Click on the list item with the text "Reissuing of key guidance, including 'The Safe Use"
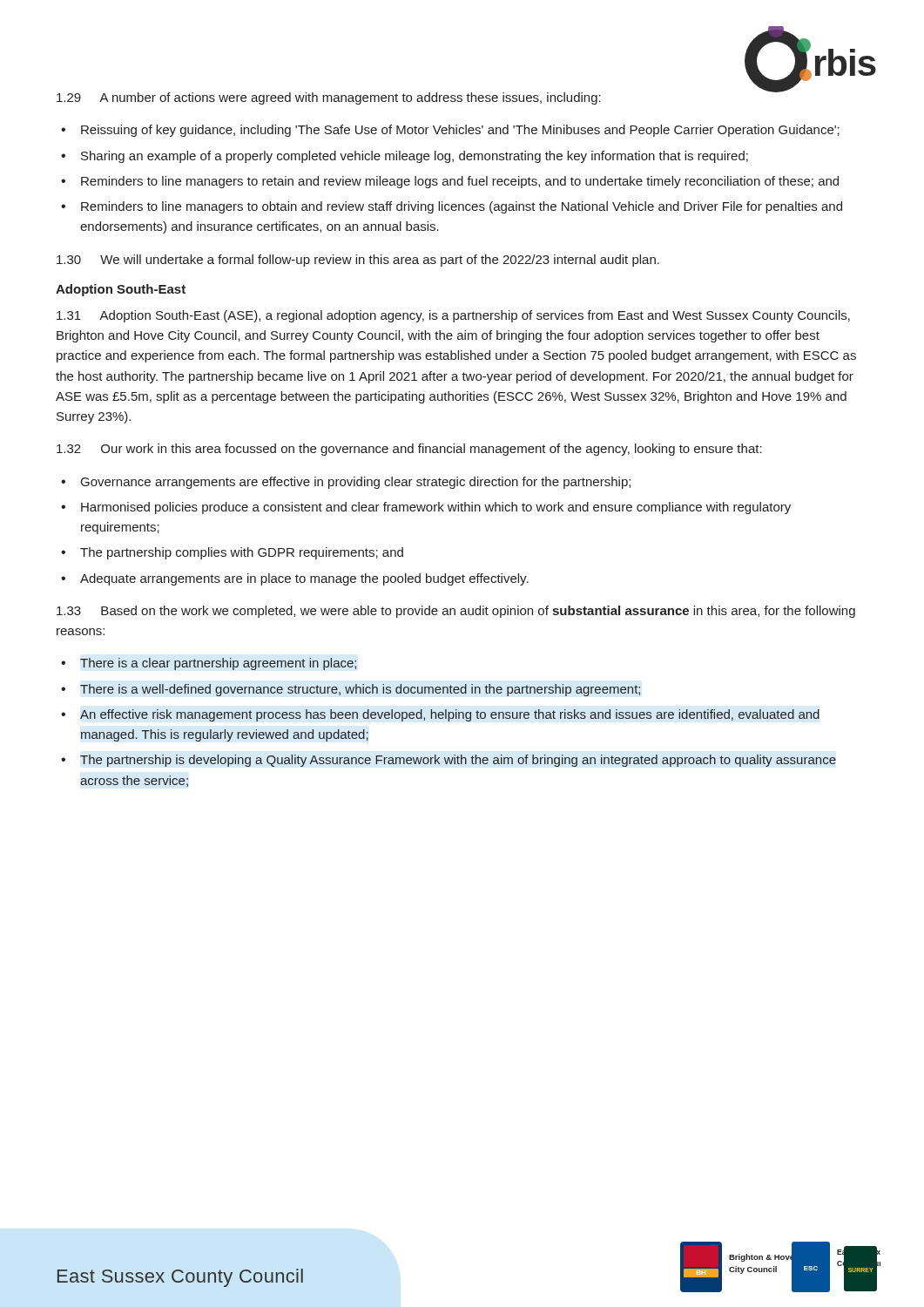924x1307 pixels. [460, 130]
